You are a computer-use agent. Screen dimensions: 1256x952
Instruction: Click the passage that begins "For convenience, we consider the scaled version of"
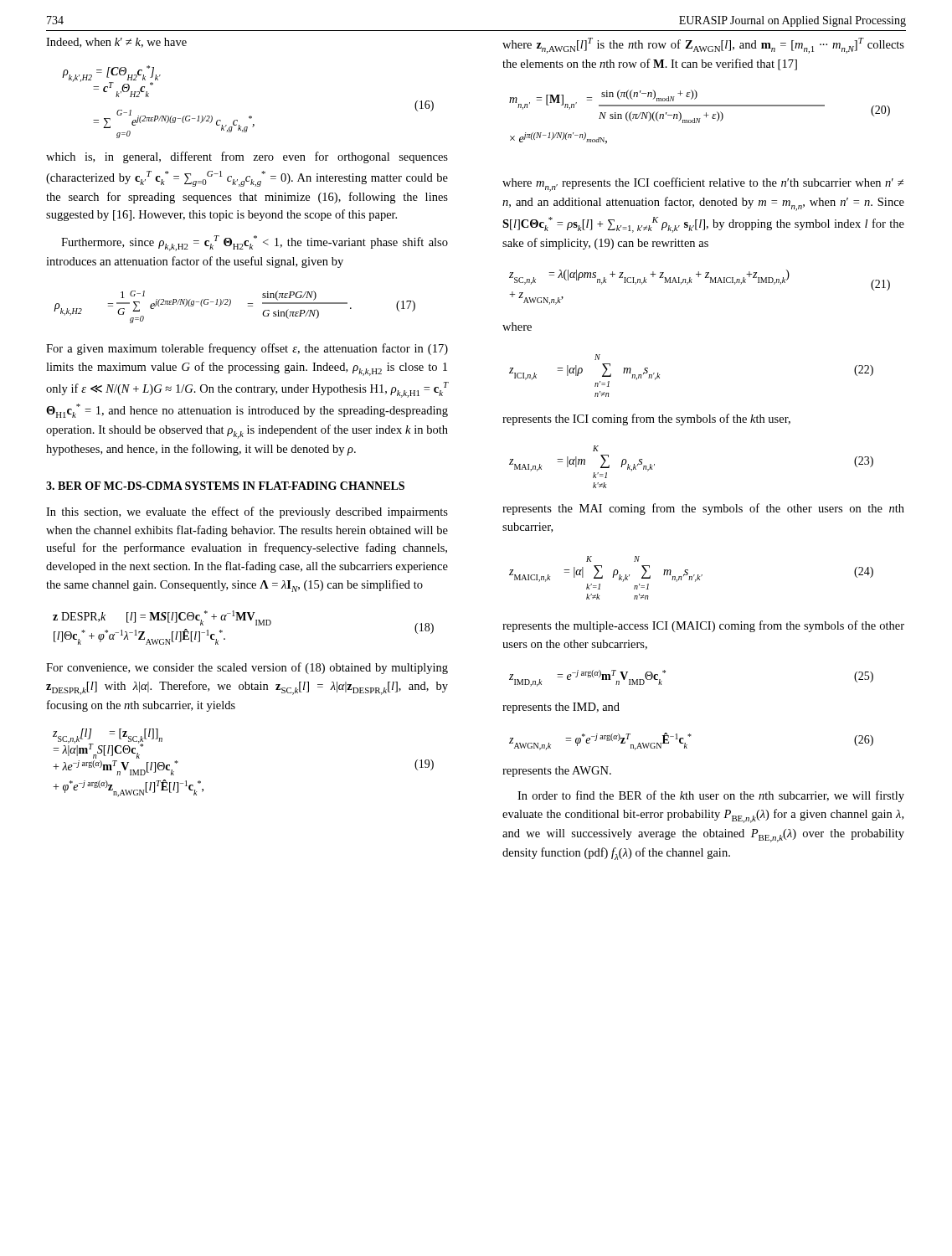247,687
